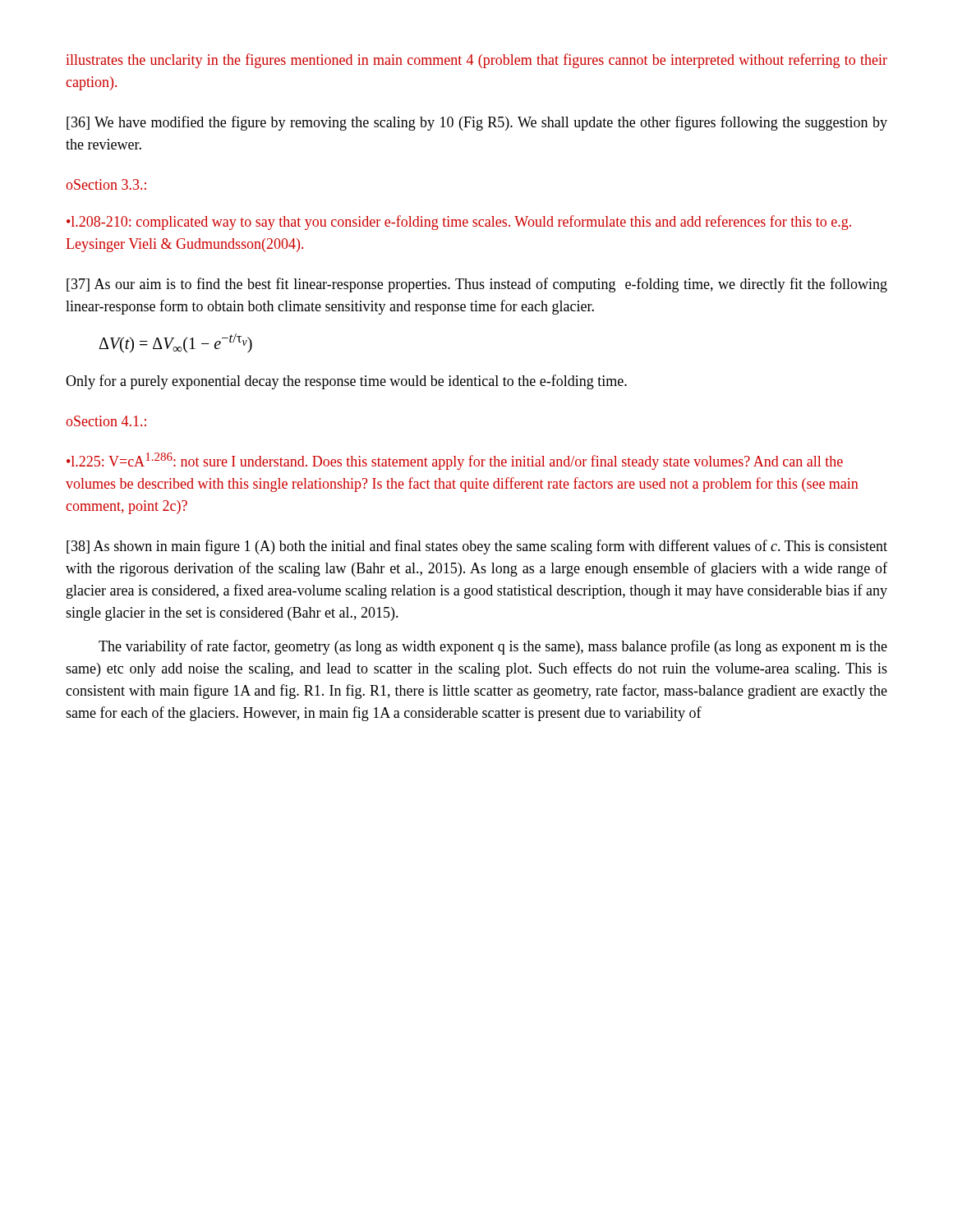This screenshot has height=1232, width=953.
Task: Find the text block that reads "[36] We have modified the figure by"
Action: pos(476,133)
